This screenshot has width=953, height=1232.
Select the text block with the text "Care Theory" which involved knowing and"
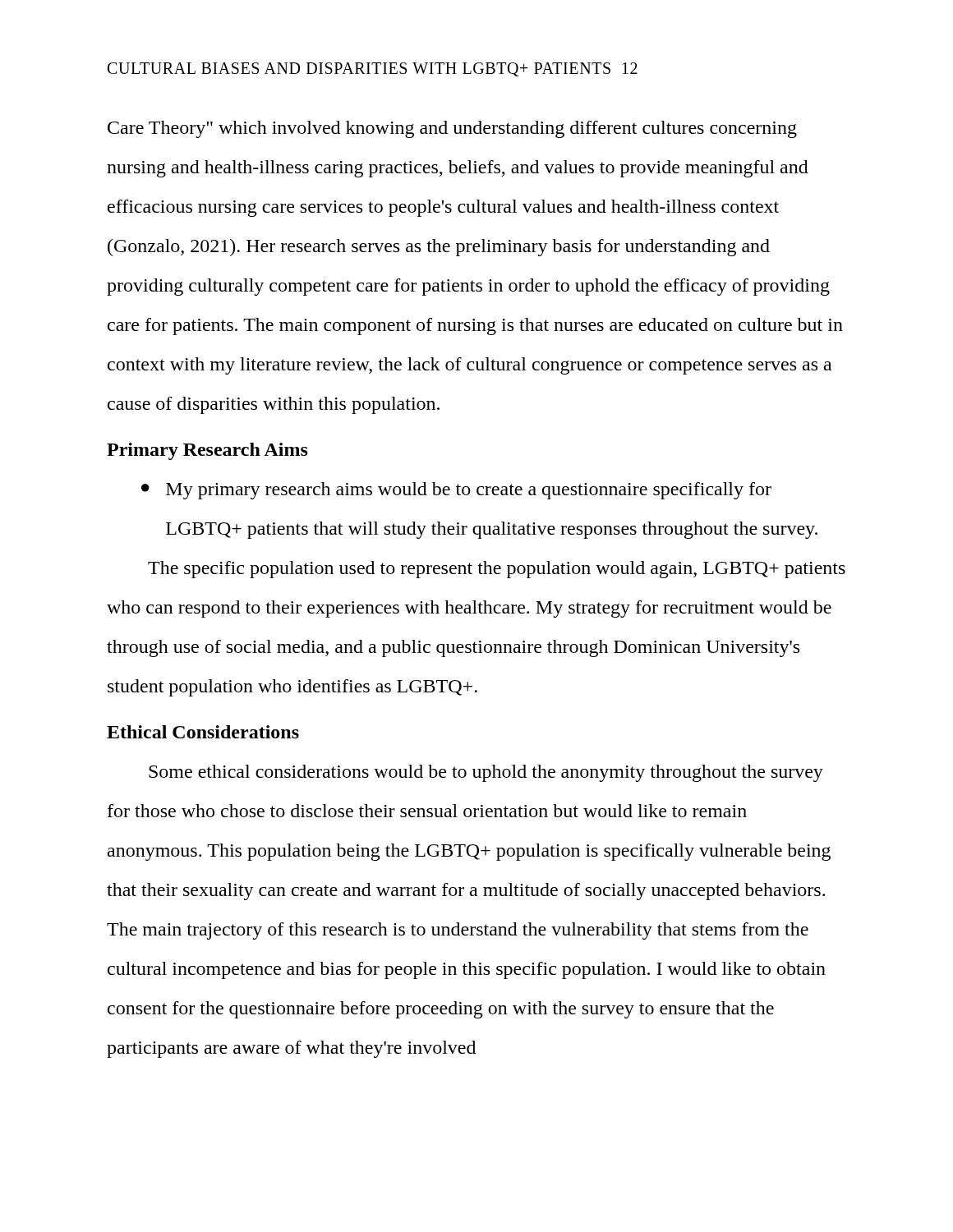pyautogui.click(x=452, y=129)
